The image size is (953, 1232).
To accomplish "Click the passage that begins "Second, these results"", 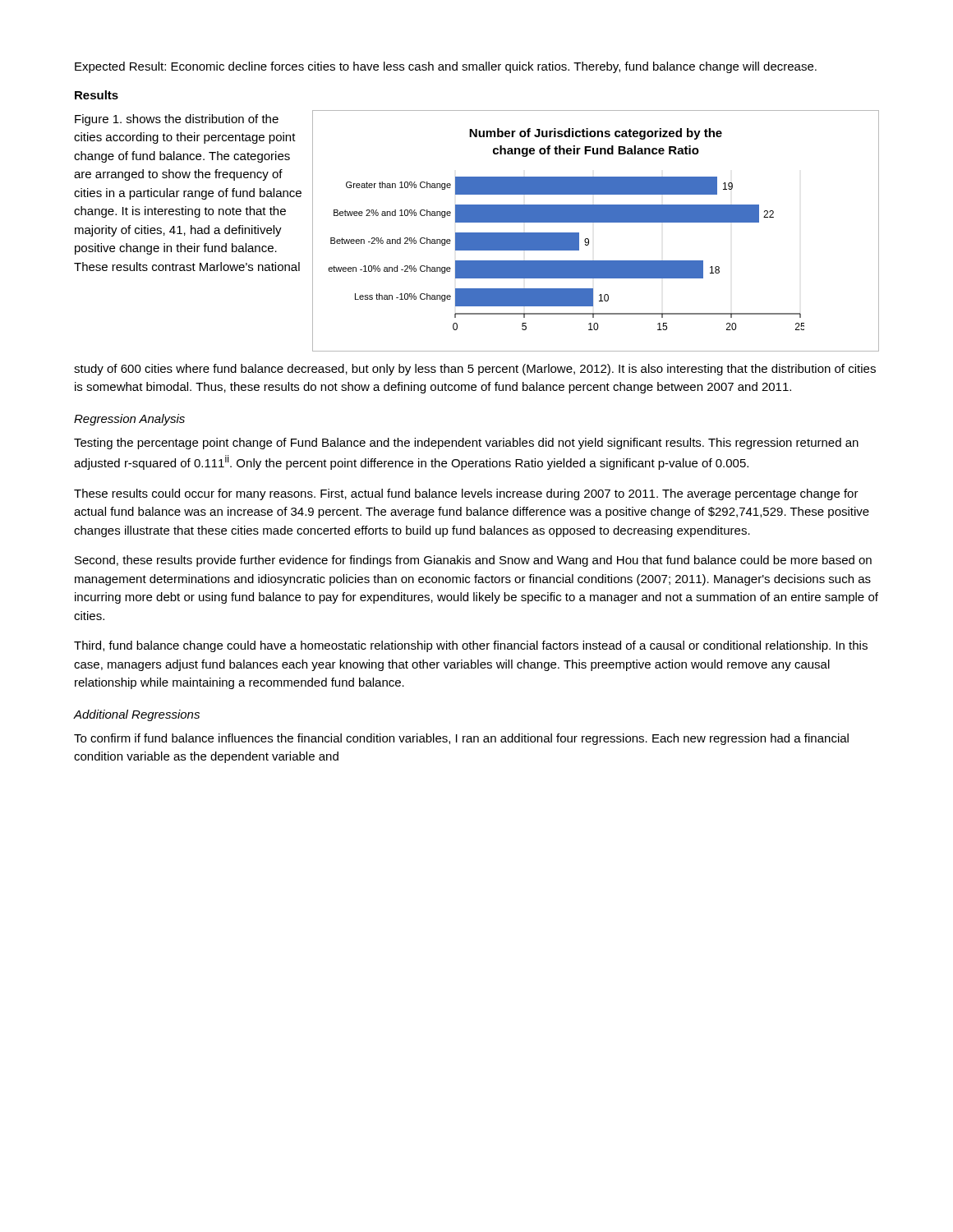I will tap(476, 587).
